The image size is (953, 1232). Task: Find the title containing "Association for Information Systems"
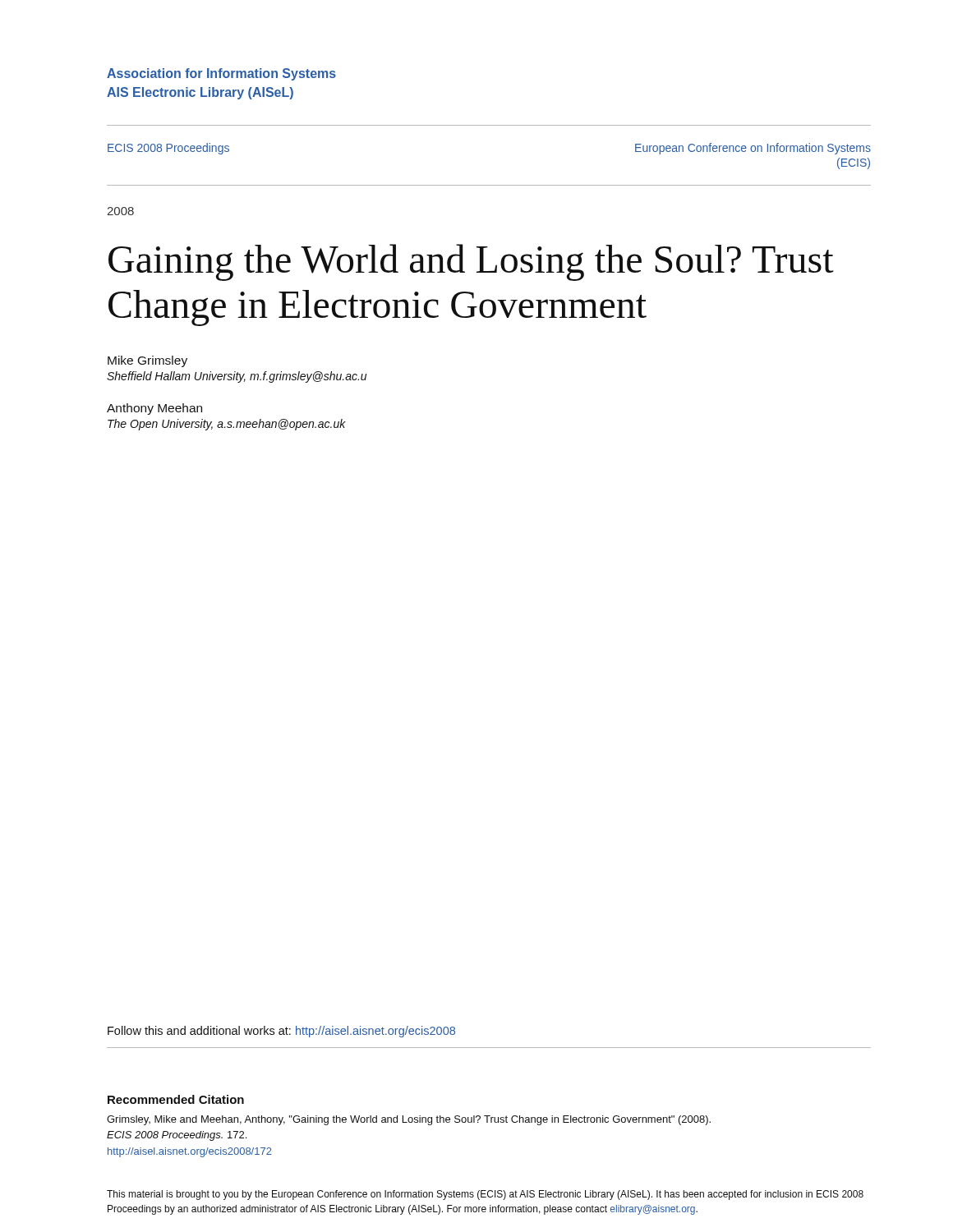(x=221, y=74)
